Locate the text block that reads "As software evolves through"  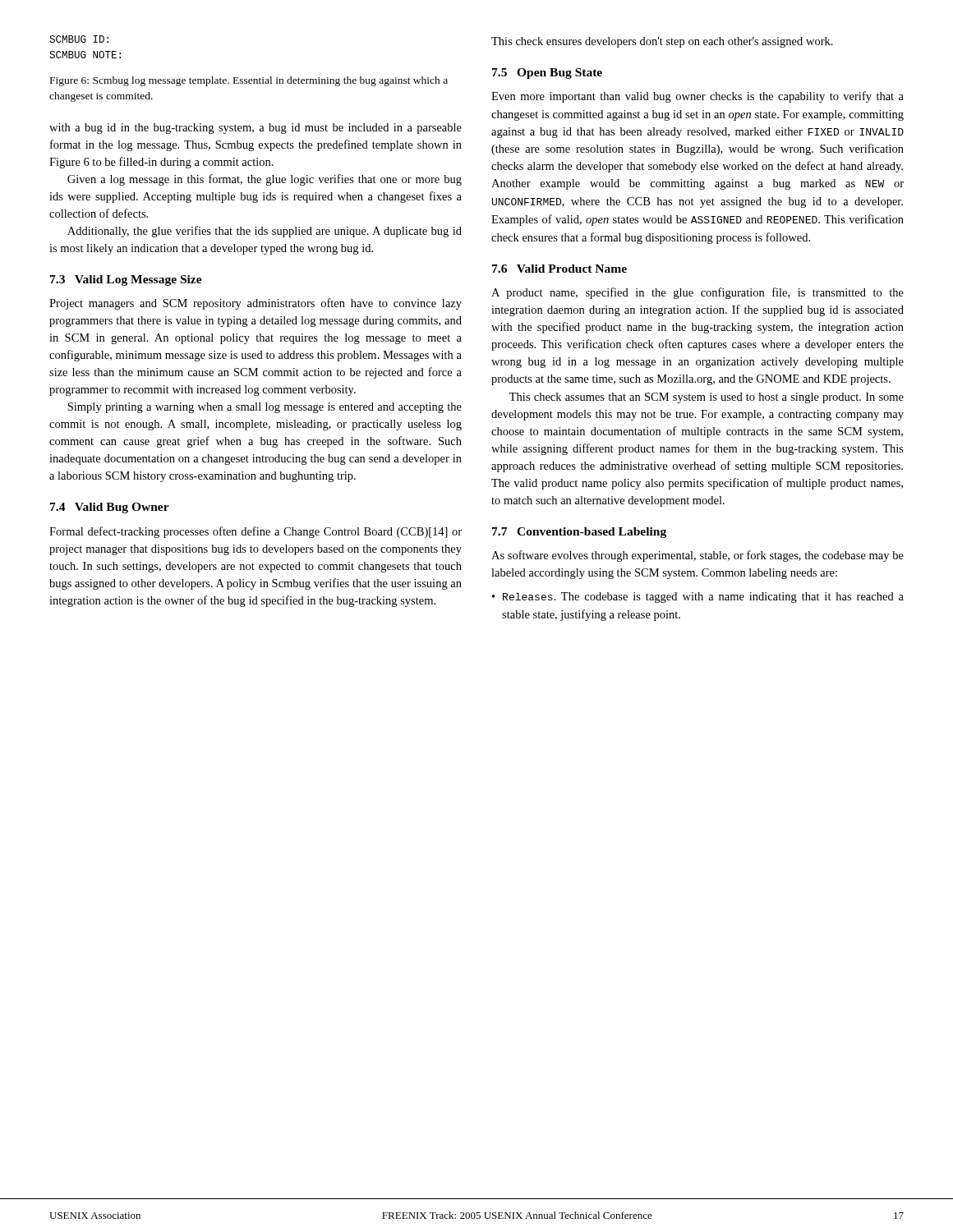(698, 564)
